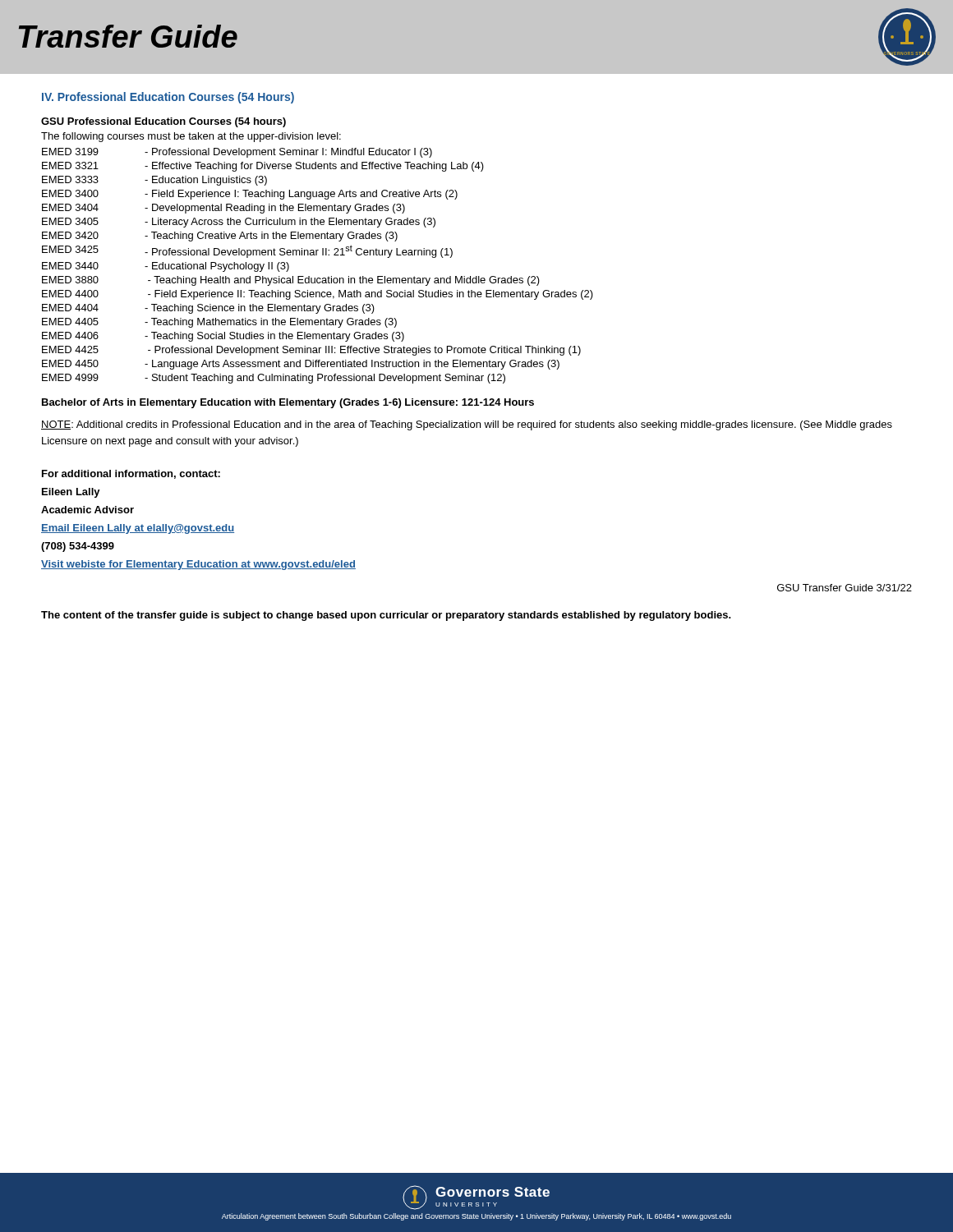Locate the section header with the text "IV. Professional Education Courses (54 Hours)"
This screenshot has height=1232, width=953.
point(168,97)
